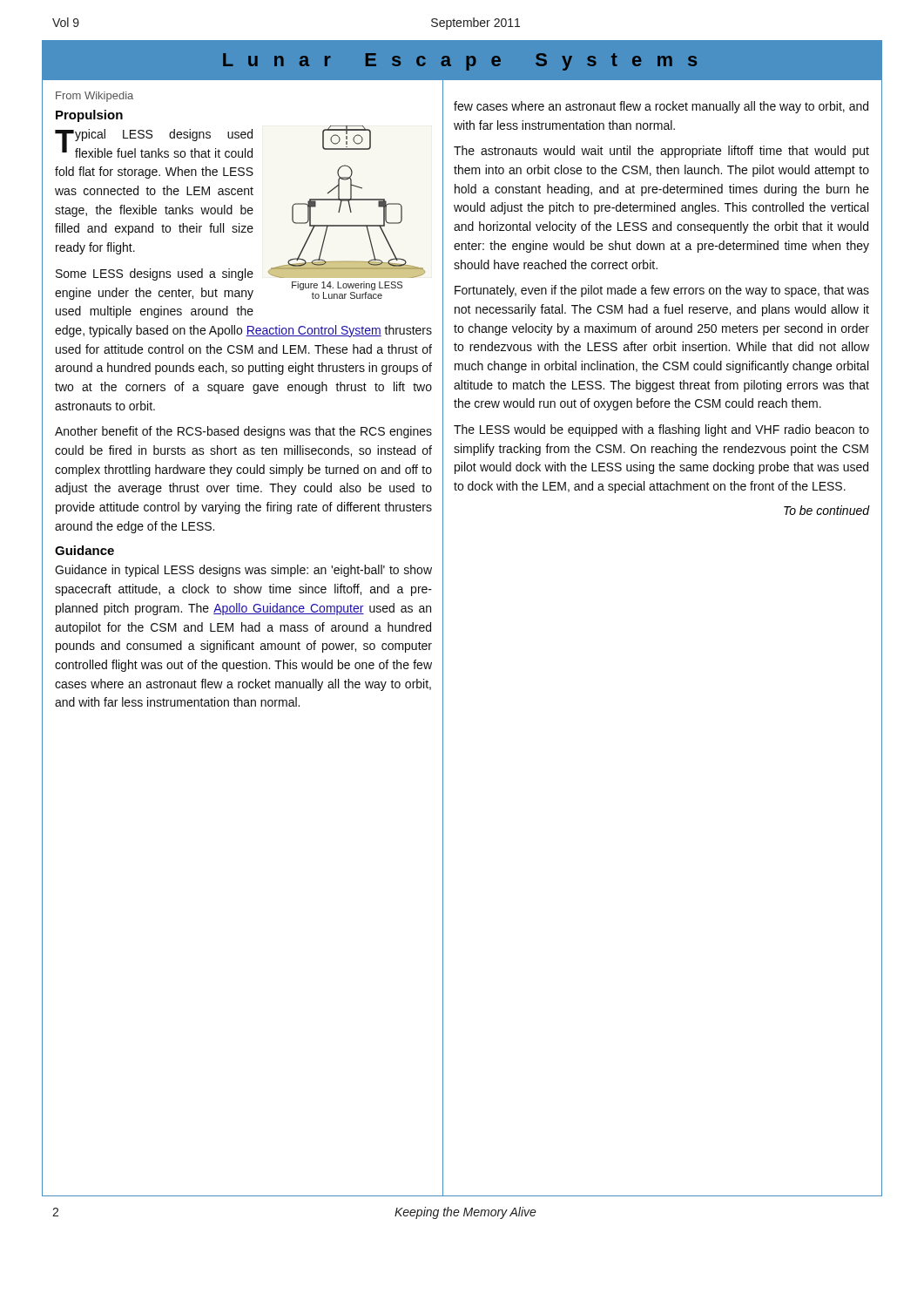Click on the title with the text "L u n a r E s"

[462, 60]
